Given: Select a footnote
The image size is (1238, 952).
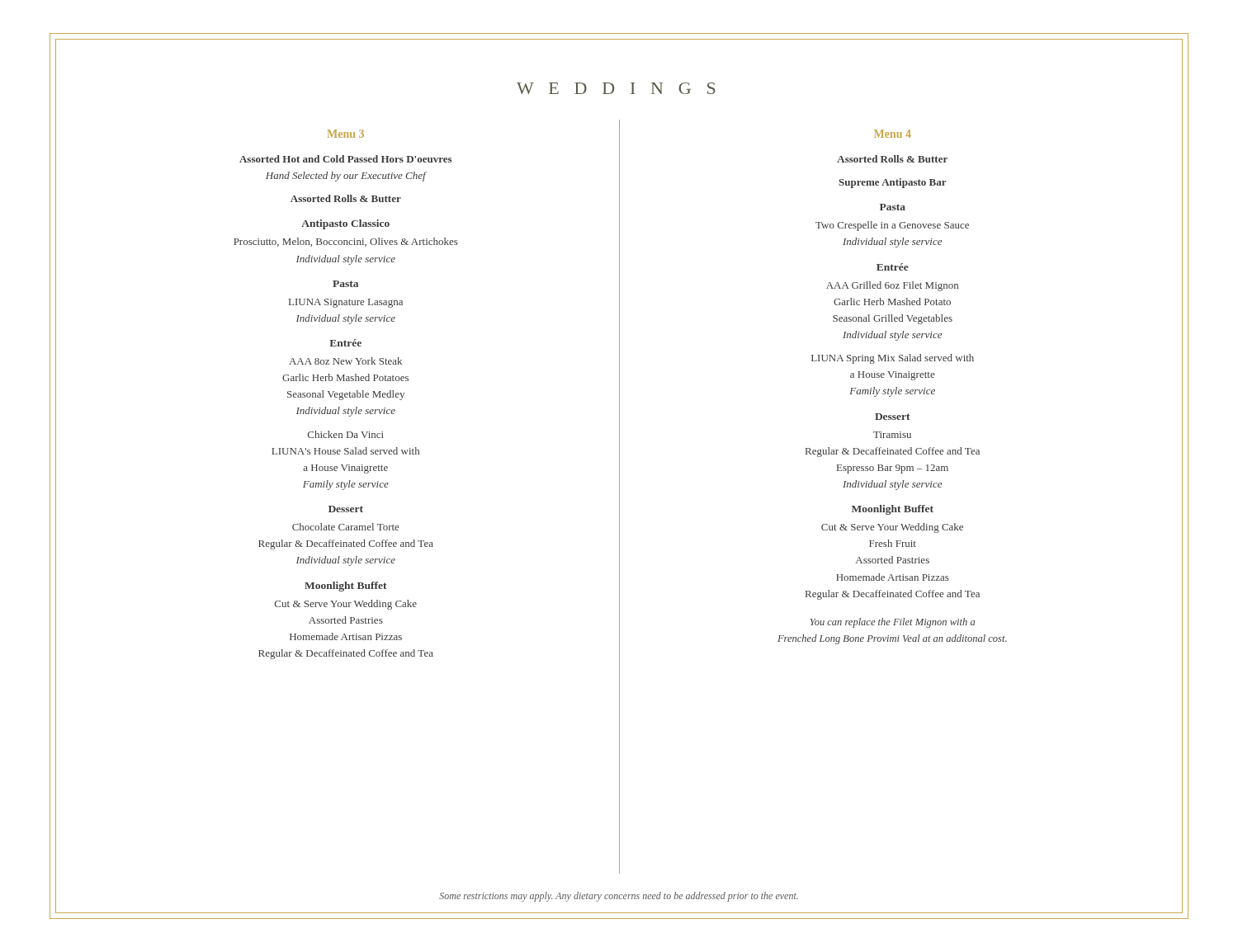Looking at the screenshot, I should coord(619,896).
